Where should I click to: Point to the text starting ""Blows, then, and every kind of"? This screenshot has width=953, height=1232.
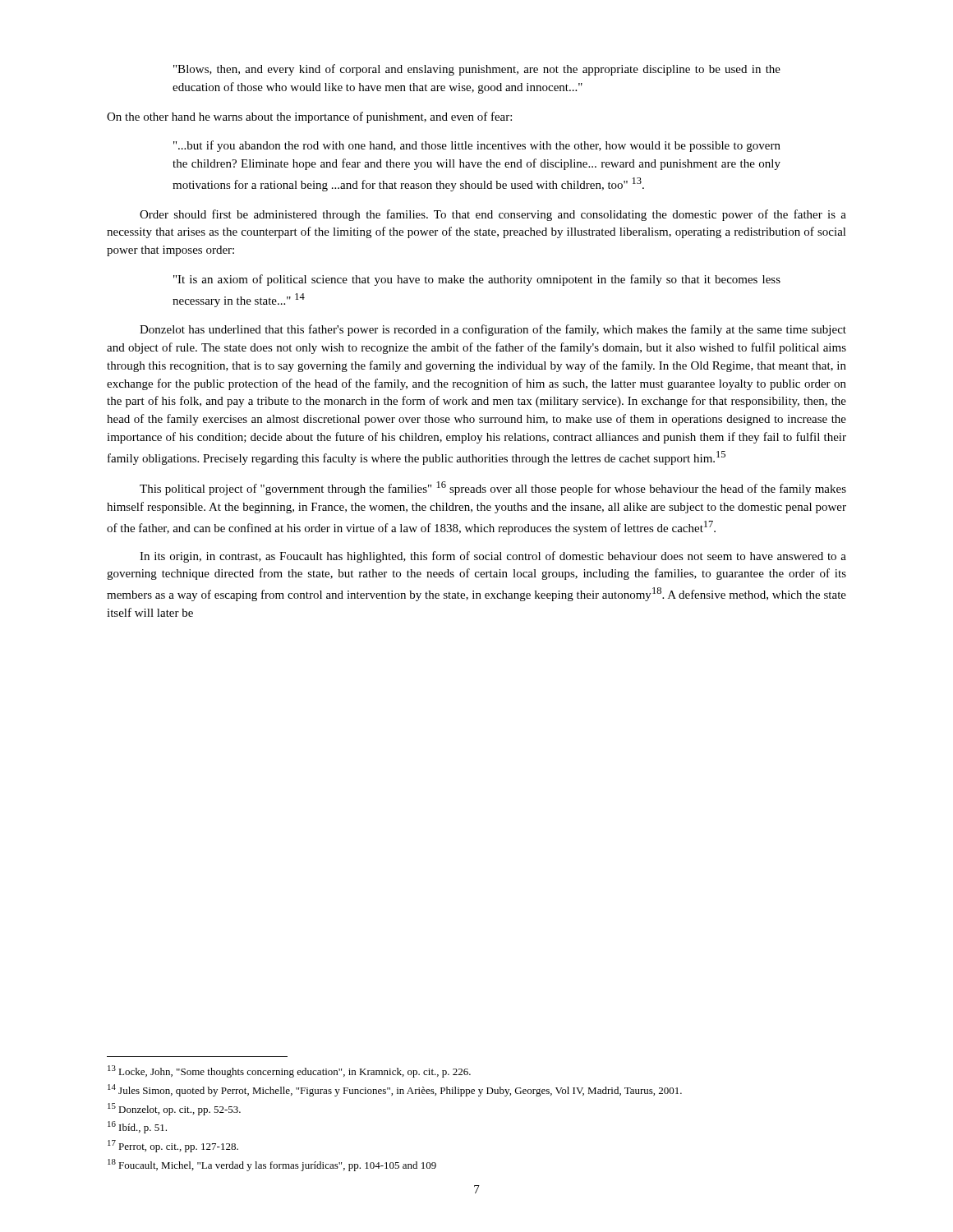(x=476, y=79)
